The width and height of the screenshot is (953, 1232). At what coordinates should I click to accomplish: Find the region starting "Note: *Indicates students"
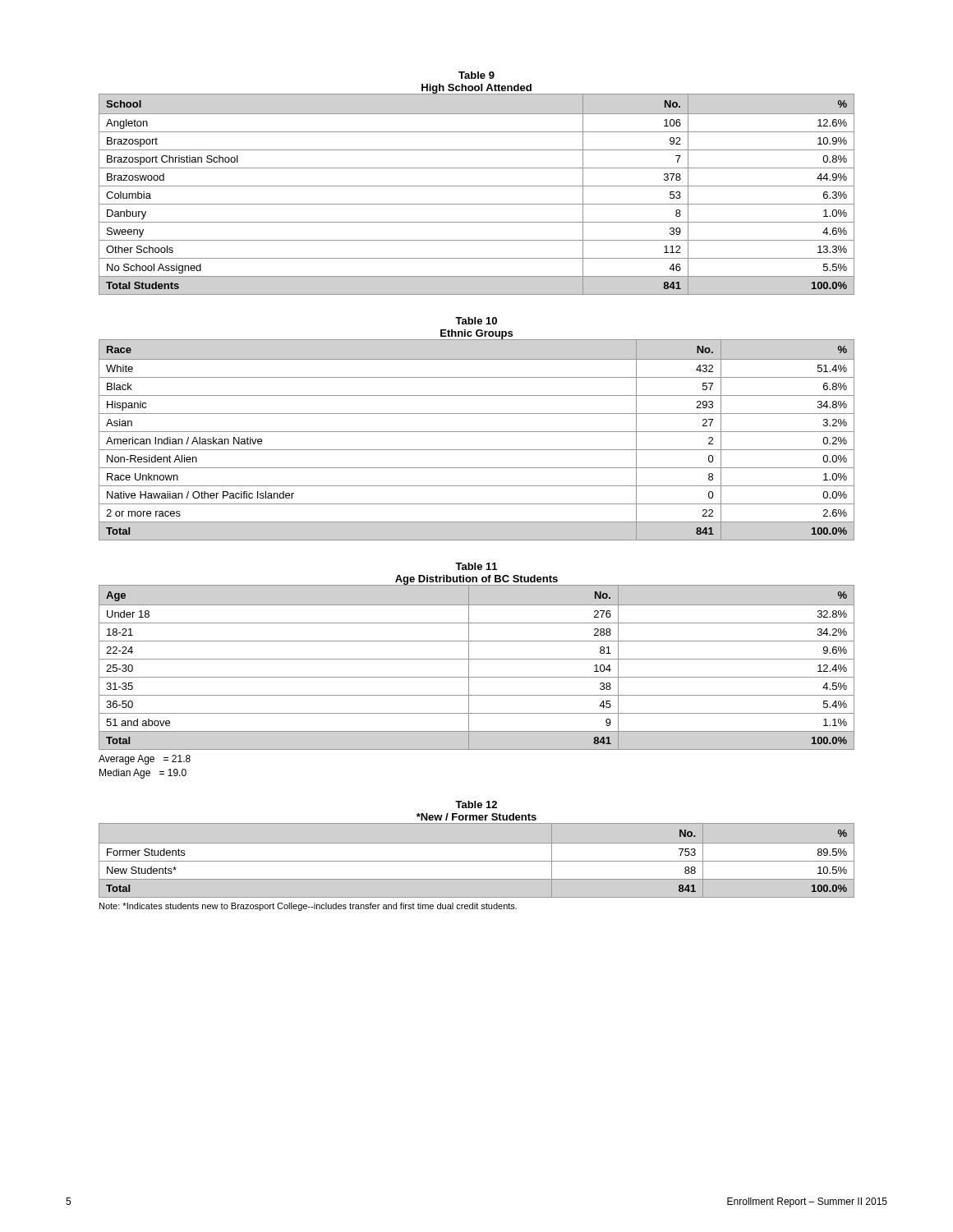click(x=476, y=906)
